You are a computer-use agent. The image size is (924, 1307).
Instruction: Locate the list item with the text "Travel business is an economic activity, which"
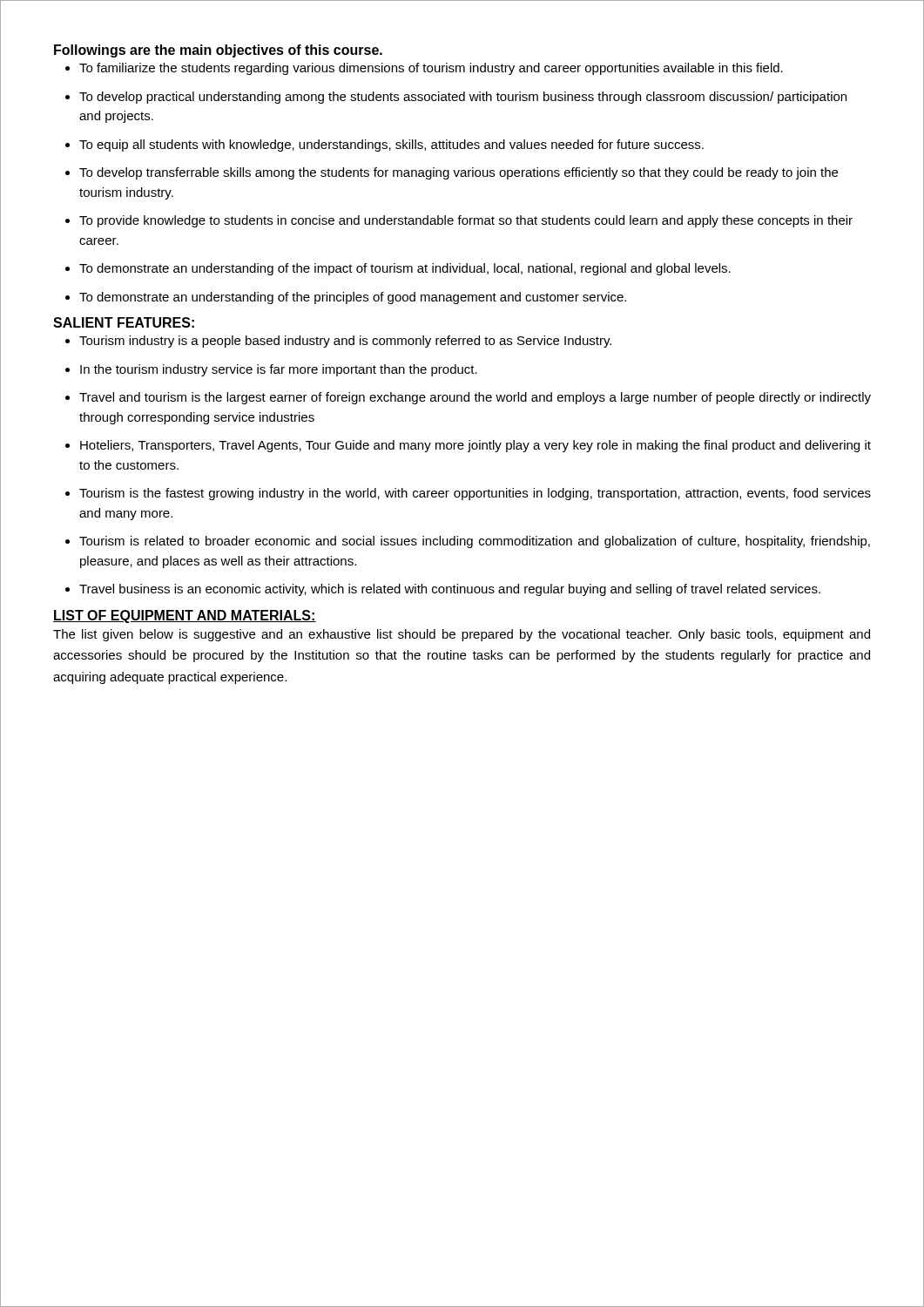point(475,589)
